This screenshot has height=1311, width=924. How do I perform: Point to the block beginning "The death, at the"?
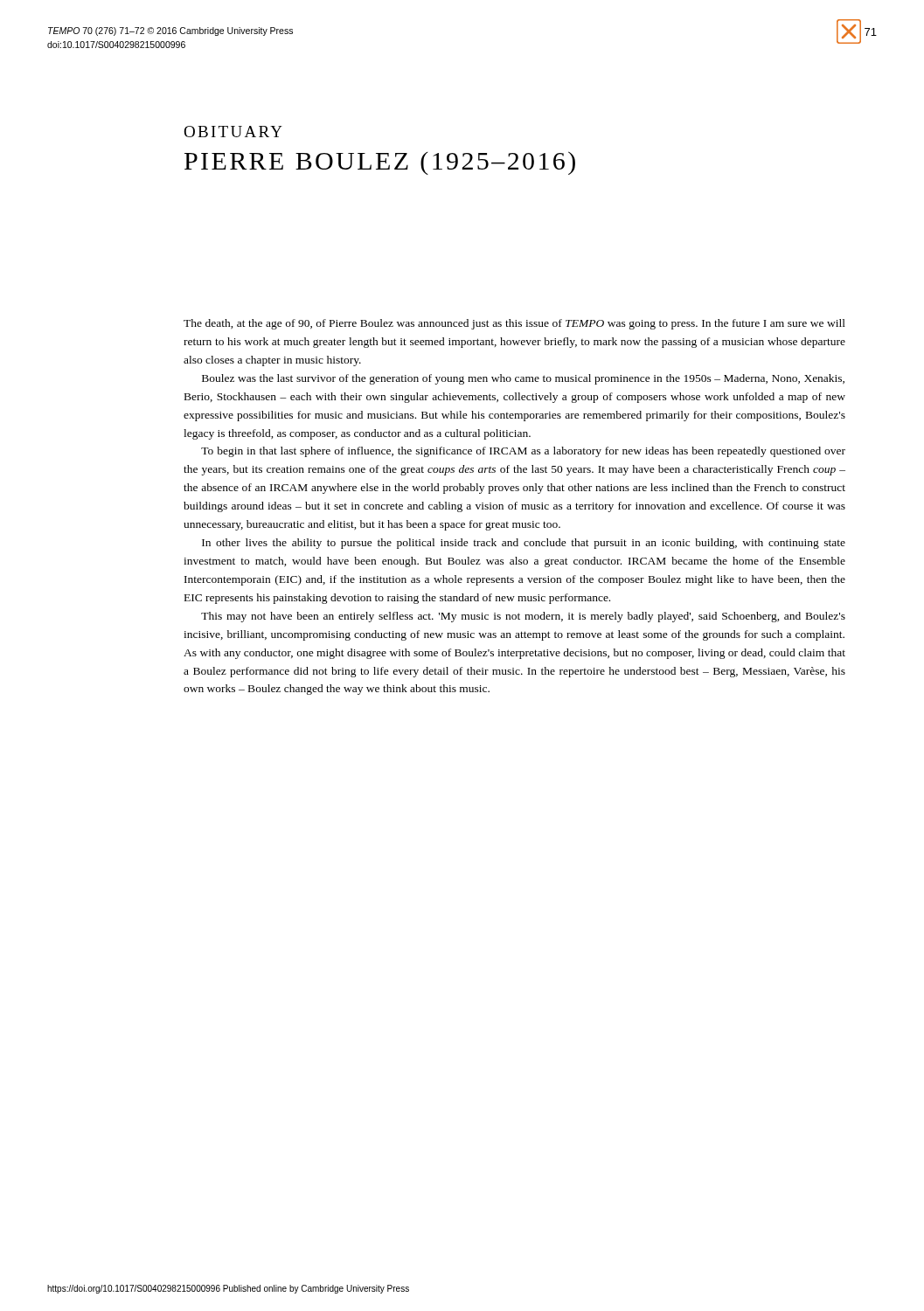pyautogui.click(x=514, y=341)
